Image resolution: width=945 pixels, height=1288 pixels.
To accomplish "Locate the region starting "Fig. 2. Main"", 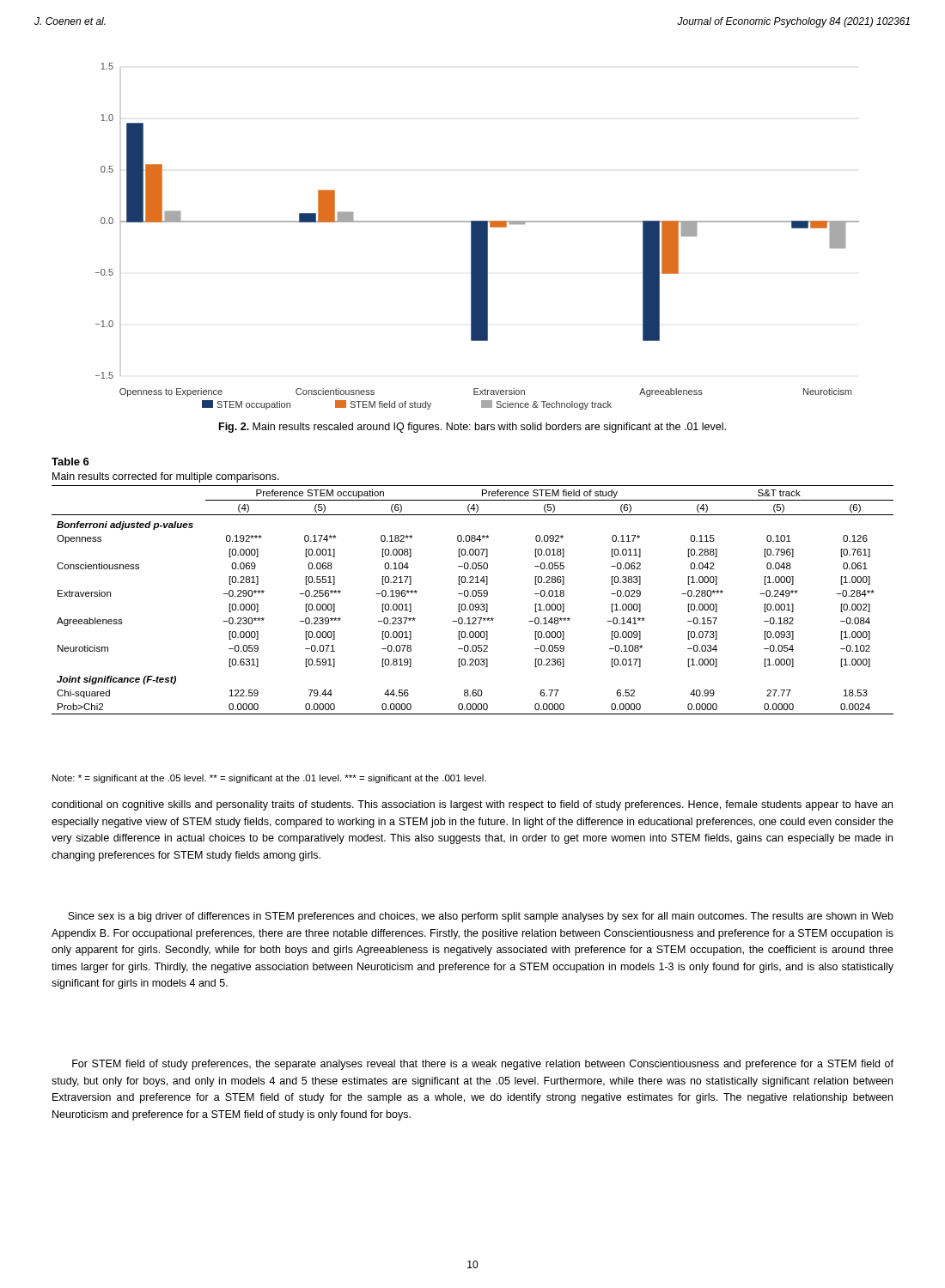I will (x=472, y=427).
